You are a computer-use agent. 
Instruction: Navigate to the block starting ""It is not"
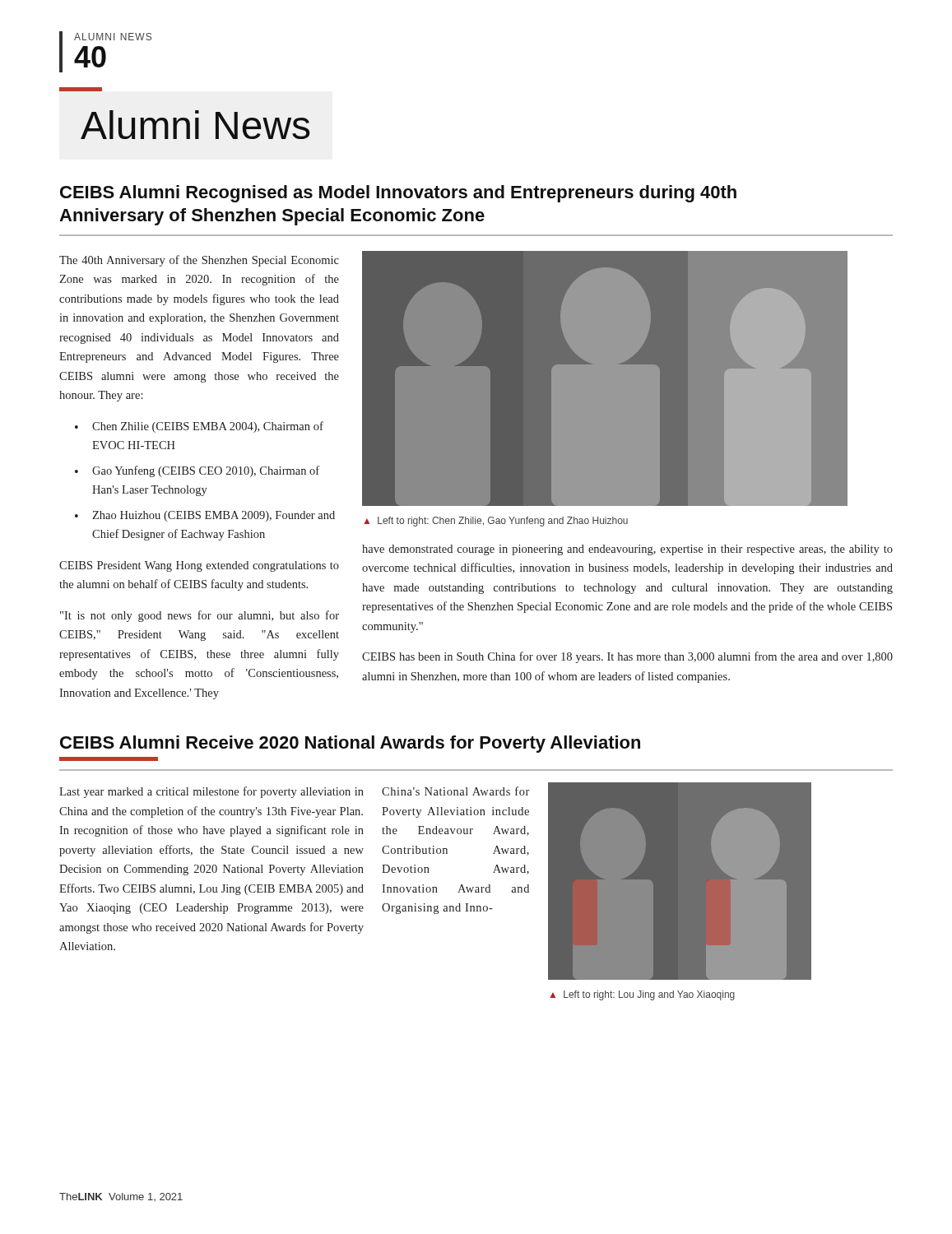[x=199, y=654]
